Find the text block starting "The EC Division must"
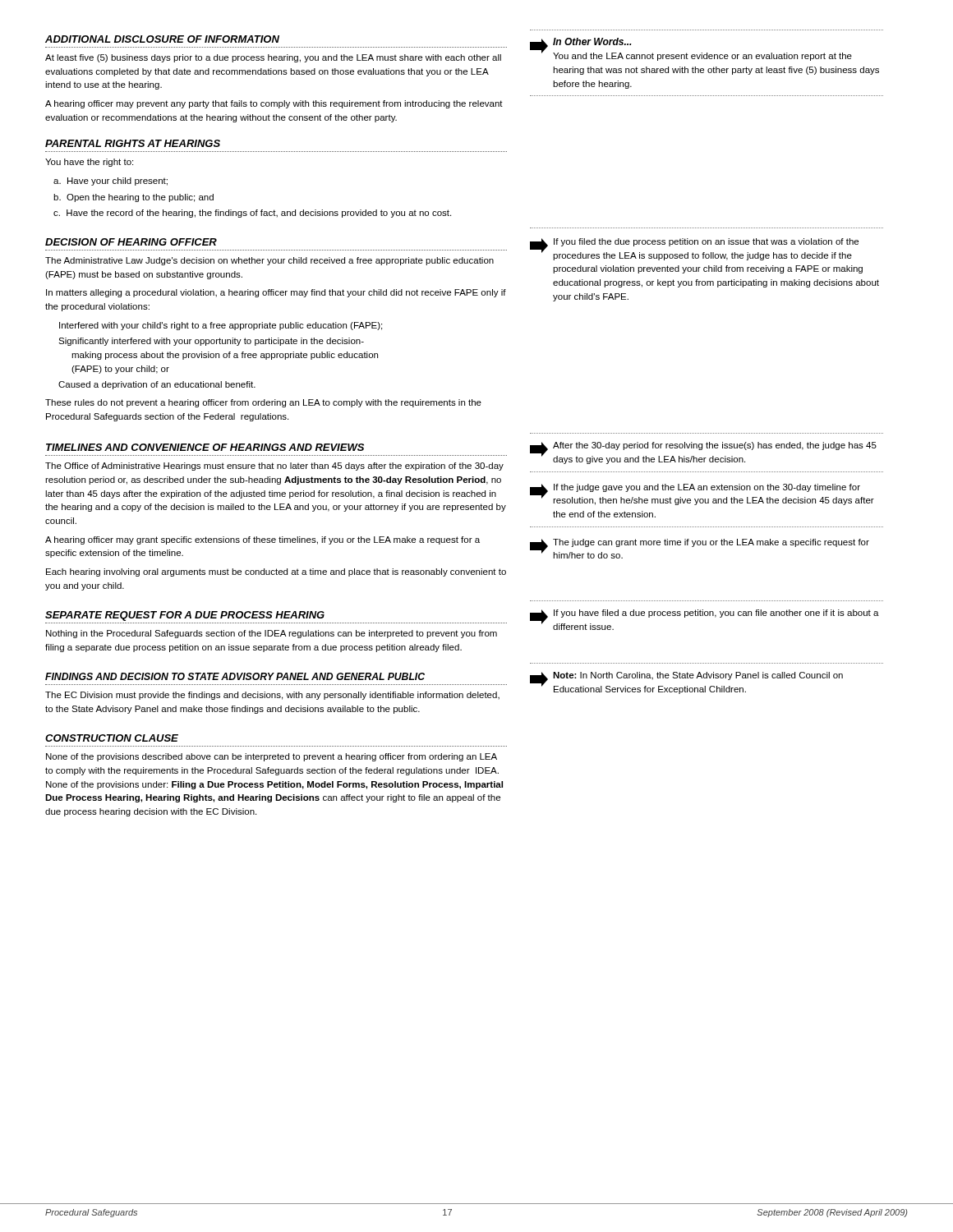The height and width of the screenshot is (1232, 953). click(x=273, y=702)
